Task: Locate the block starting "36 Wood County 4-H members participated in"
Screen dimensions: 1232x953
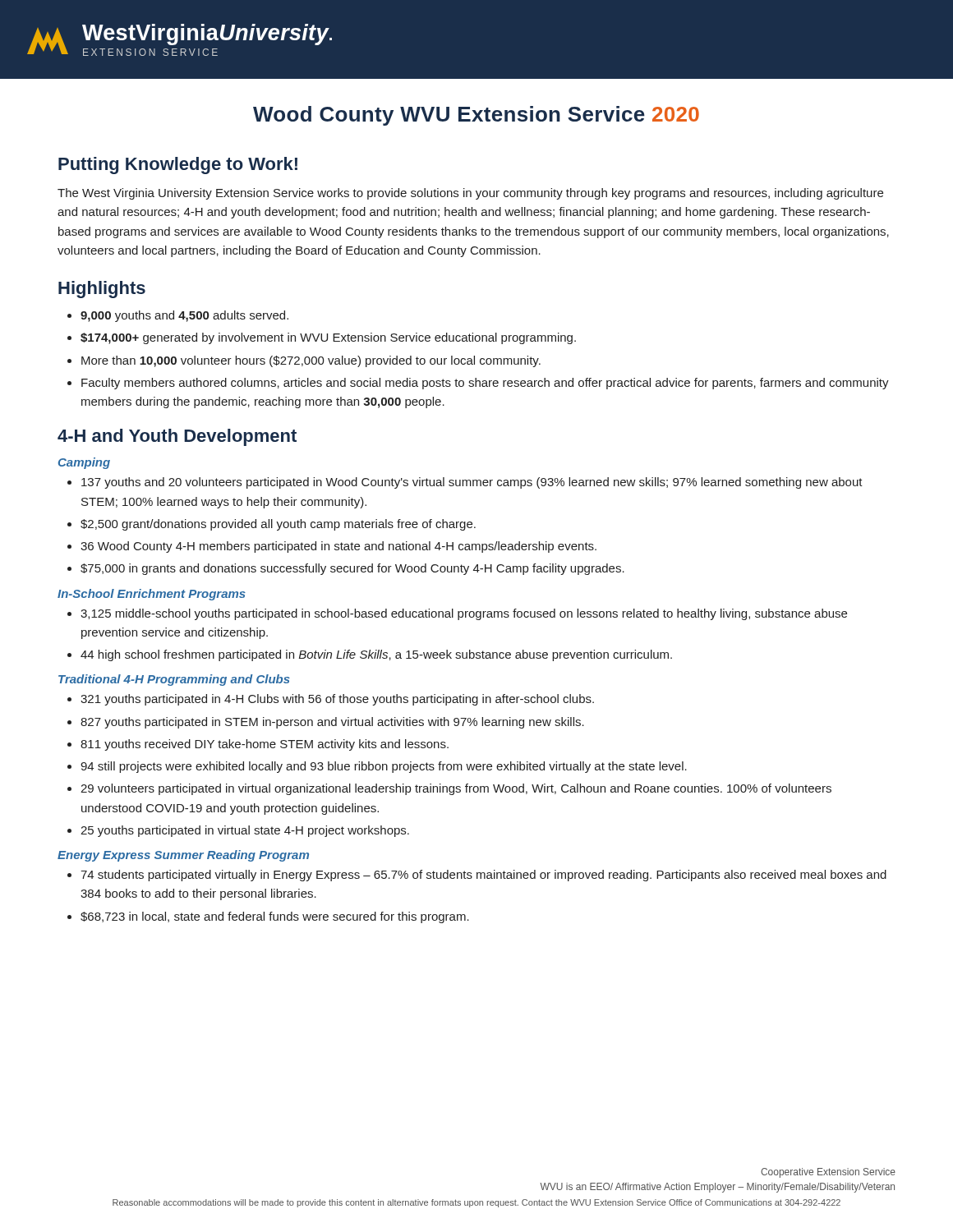Action: coord(339,546)
